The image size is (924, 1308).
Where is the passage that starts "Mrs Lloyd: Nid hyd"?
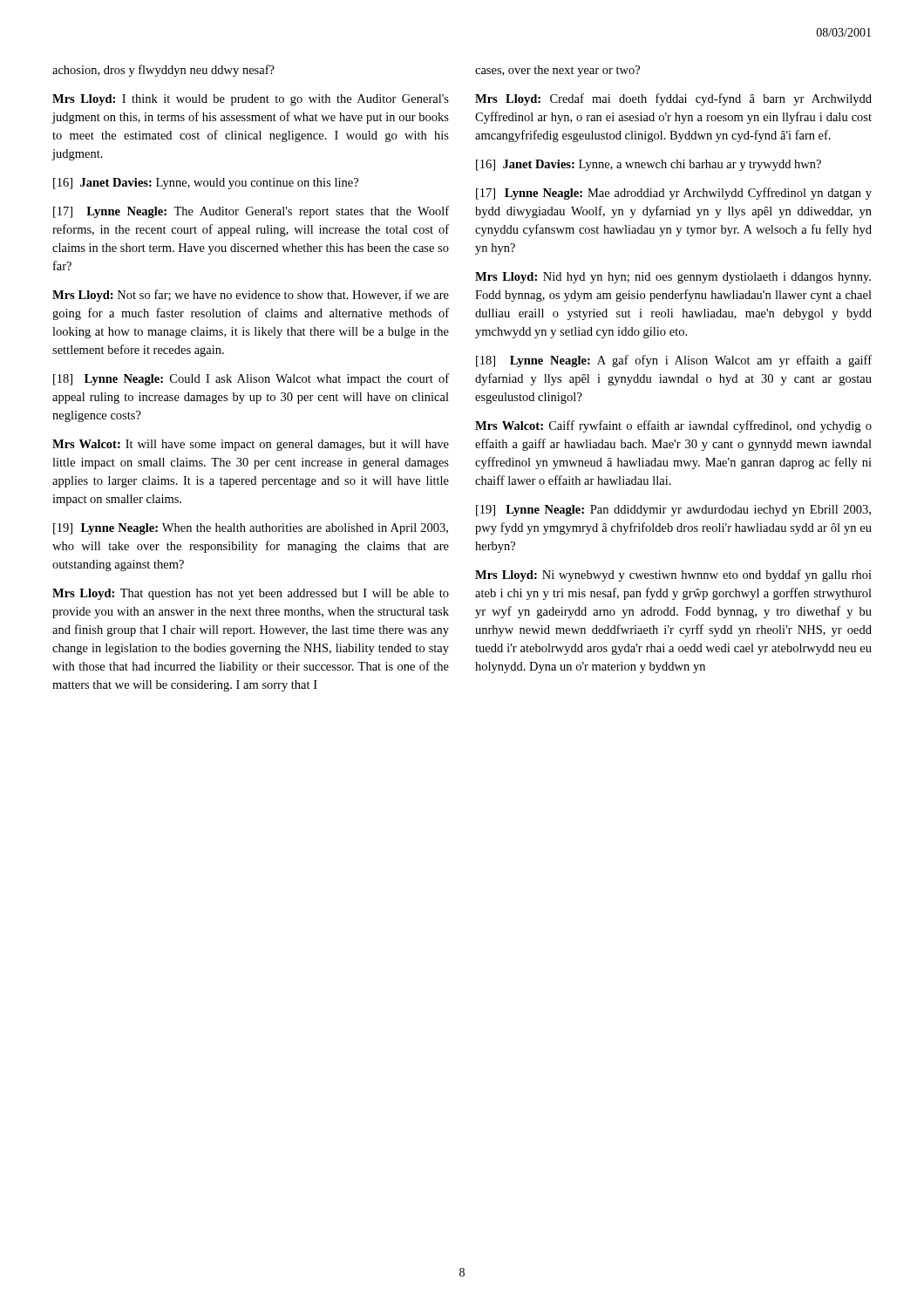point(673,304)
